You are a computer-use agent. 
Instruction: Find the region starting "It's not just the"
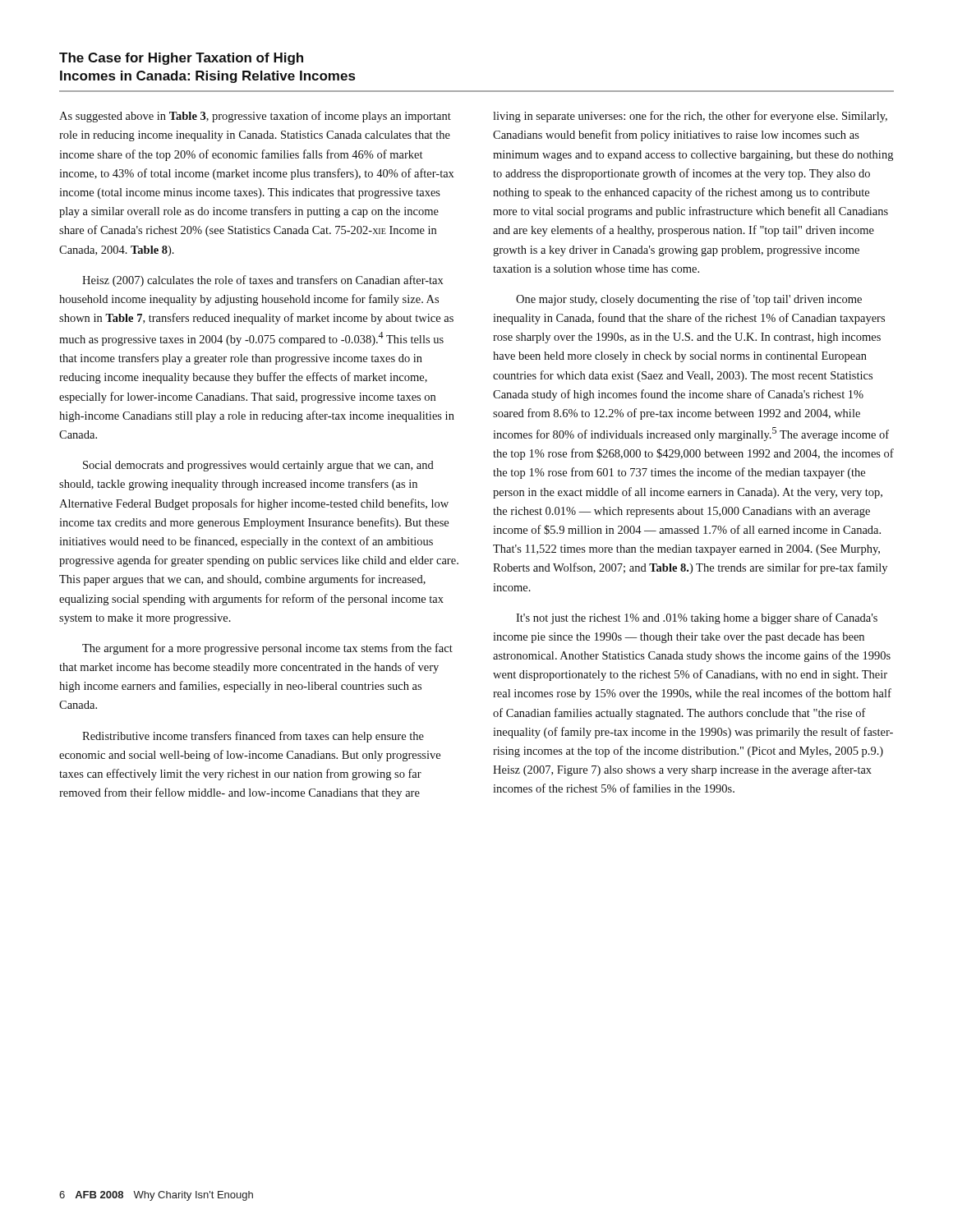point(693,704)
